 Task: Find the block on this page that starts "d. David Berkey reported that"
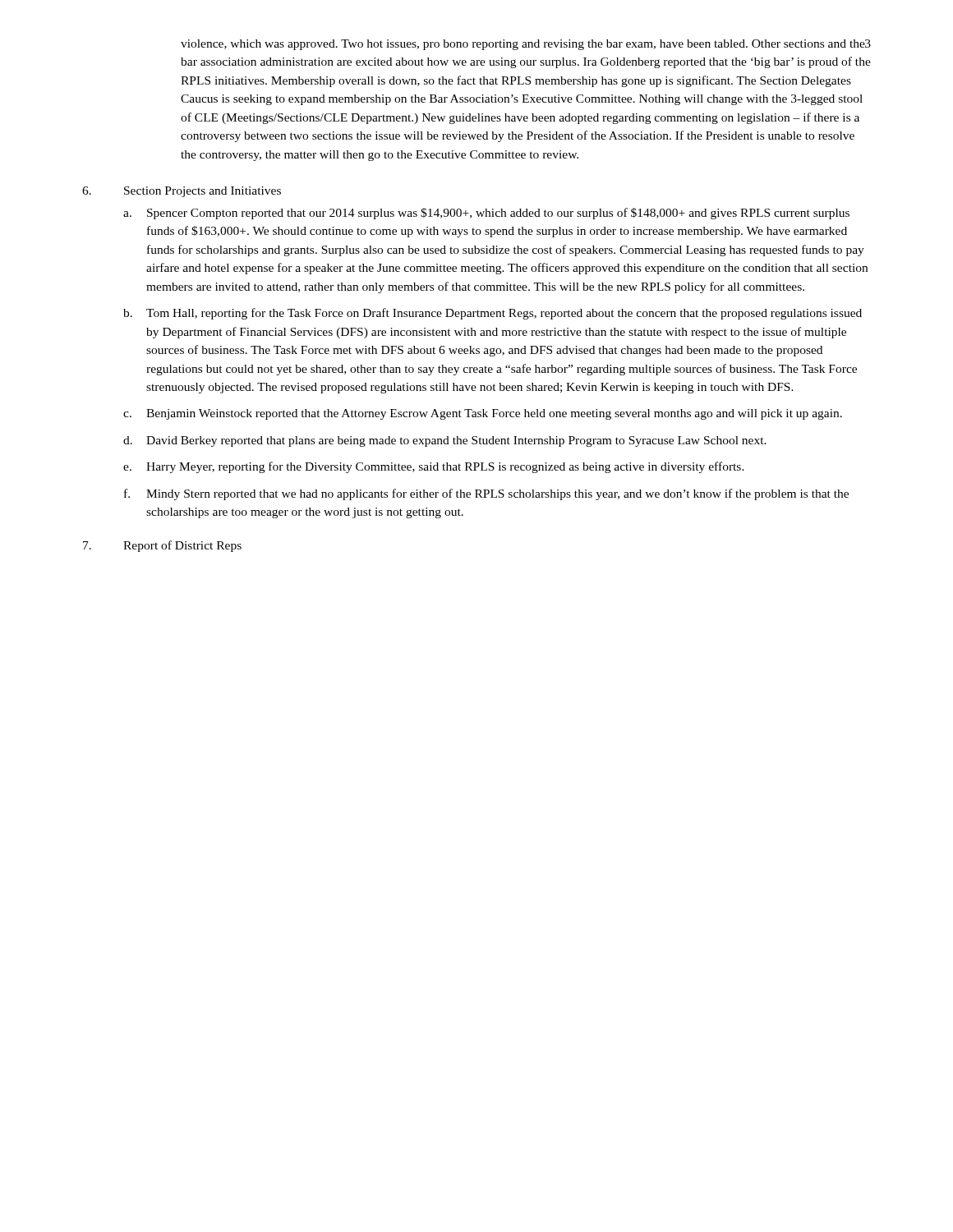tap(497, 440)
